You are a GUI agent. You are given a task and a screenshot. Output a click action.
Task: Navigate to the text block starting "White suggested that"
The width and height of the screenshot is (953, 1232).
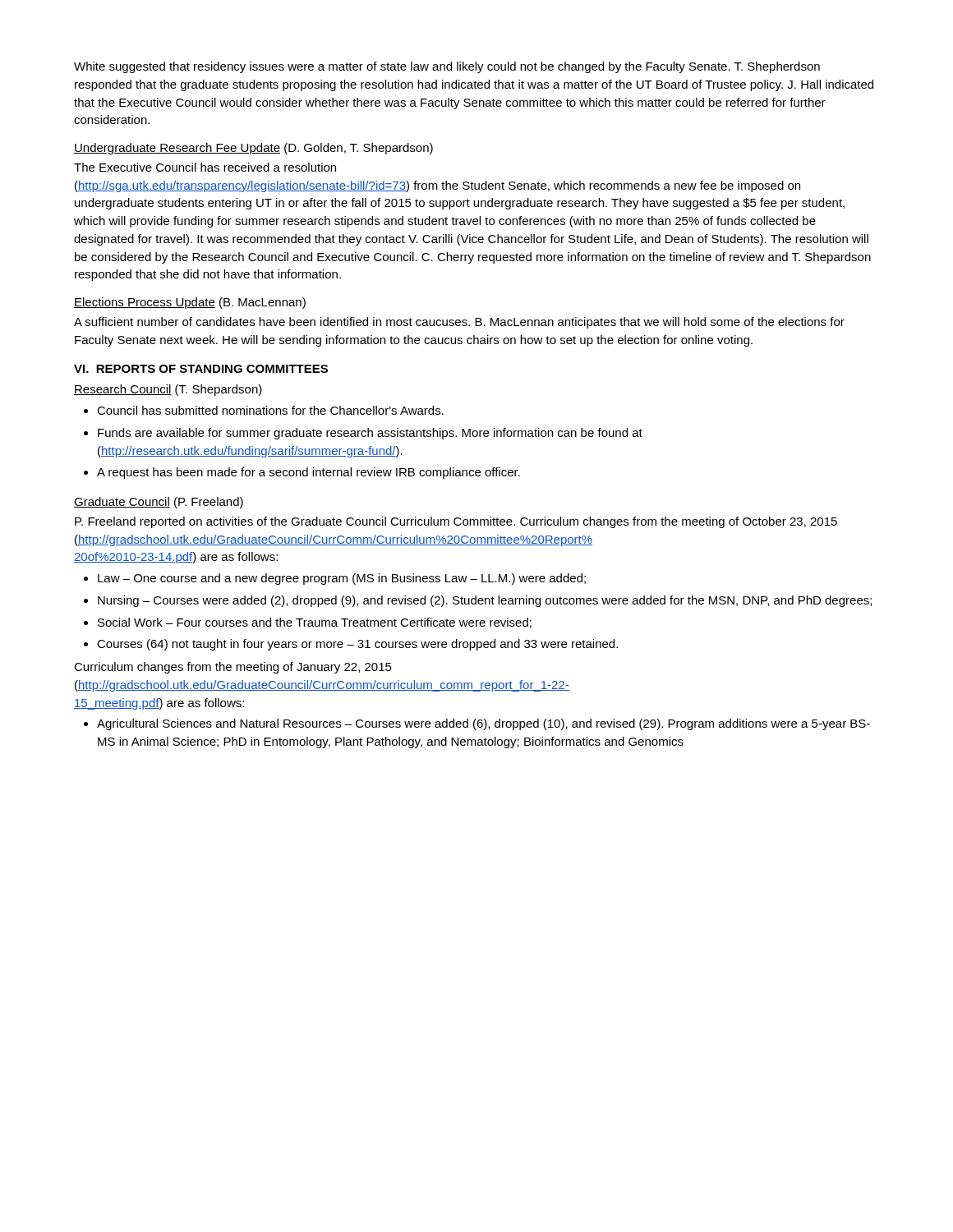474,93
